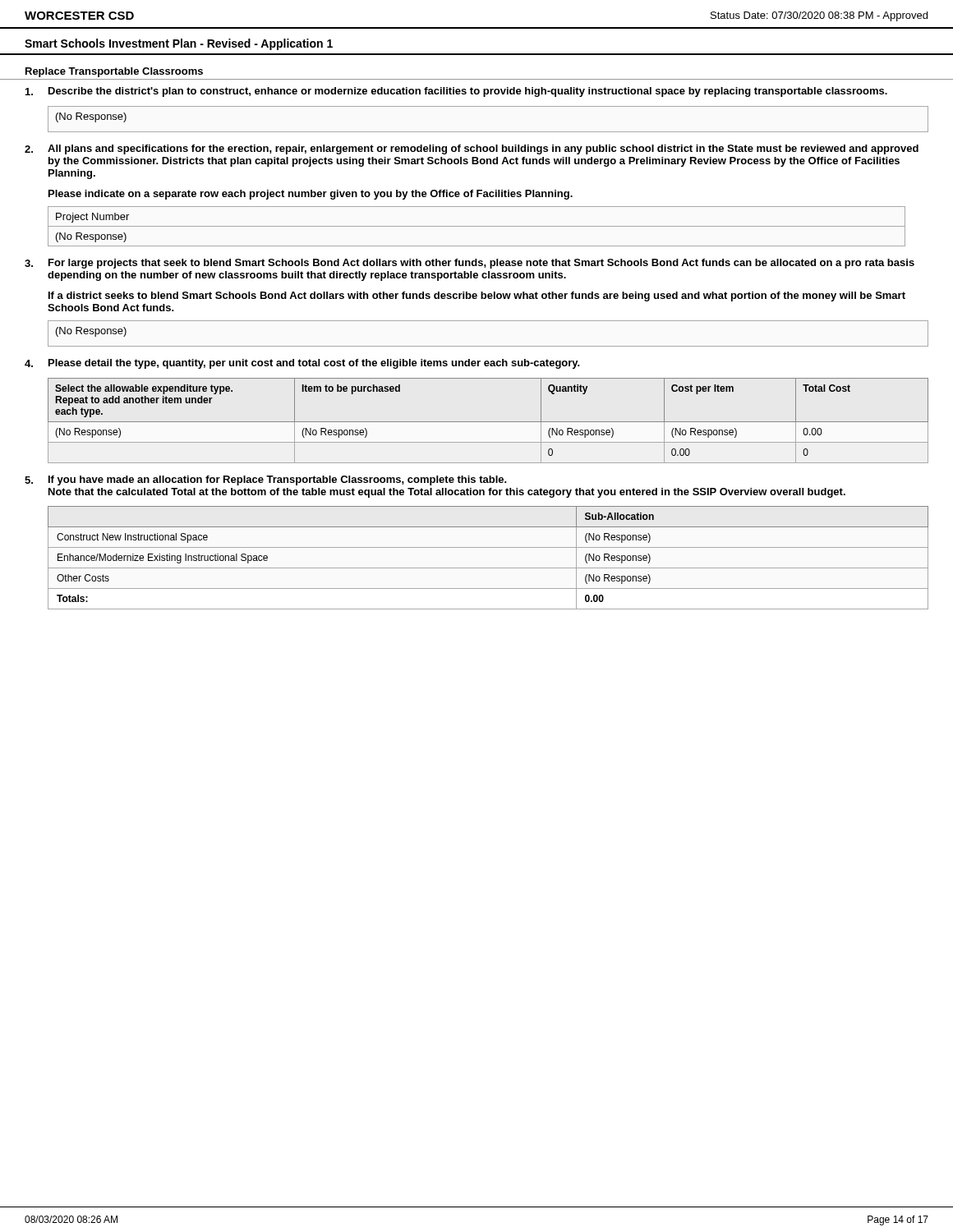The height and width of the screenshot is (1232, 953).
Task: Locate the text block with the text "If a district seeks to blend"
Action: [x=476, y=301]
